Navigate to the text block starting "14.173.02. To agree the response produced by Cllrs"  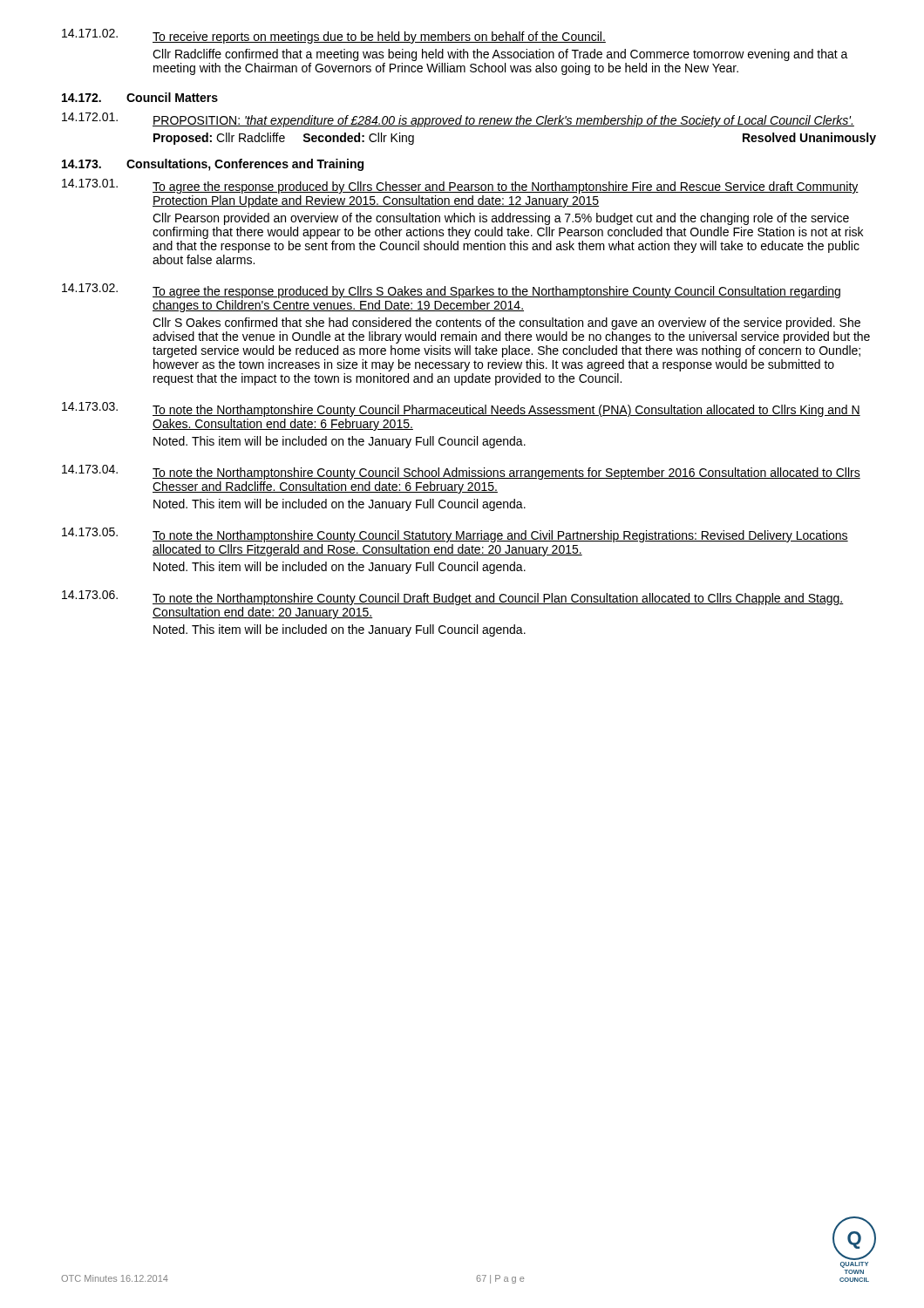pos(469,335)
